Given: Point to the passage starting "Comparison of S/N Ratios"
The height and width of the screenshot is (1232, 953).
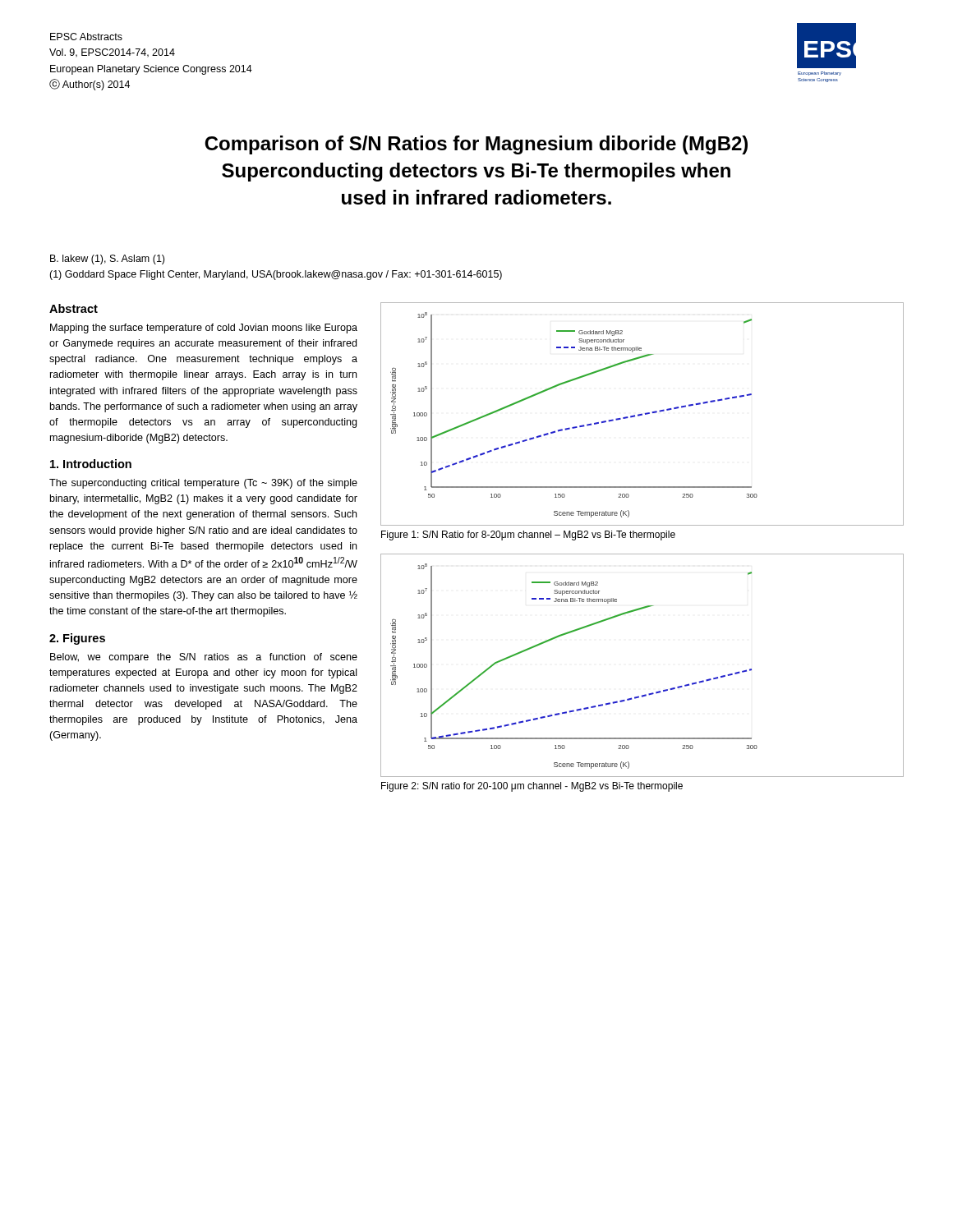Looking at the screenshot, I should [x=476, y=171].
